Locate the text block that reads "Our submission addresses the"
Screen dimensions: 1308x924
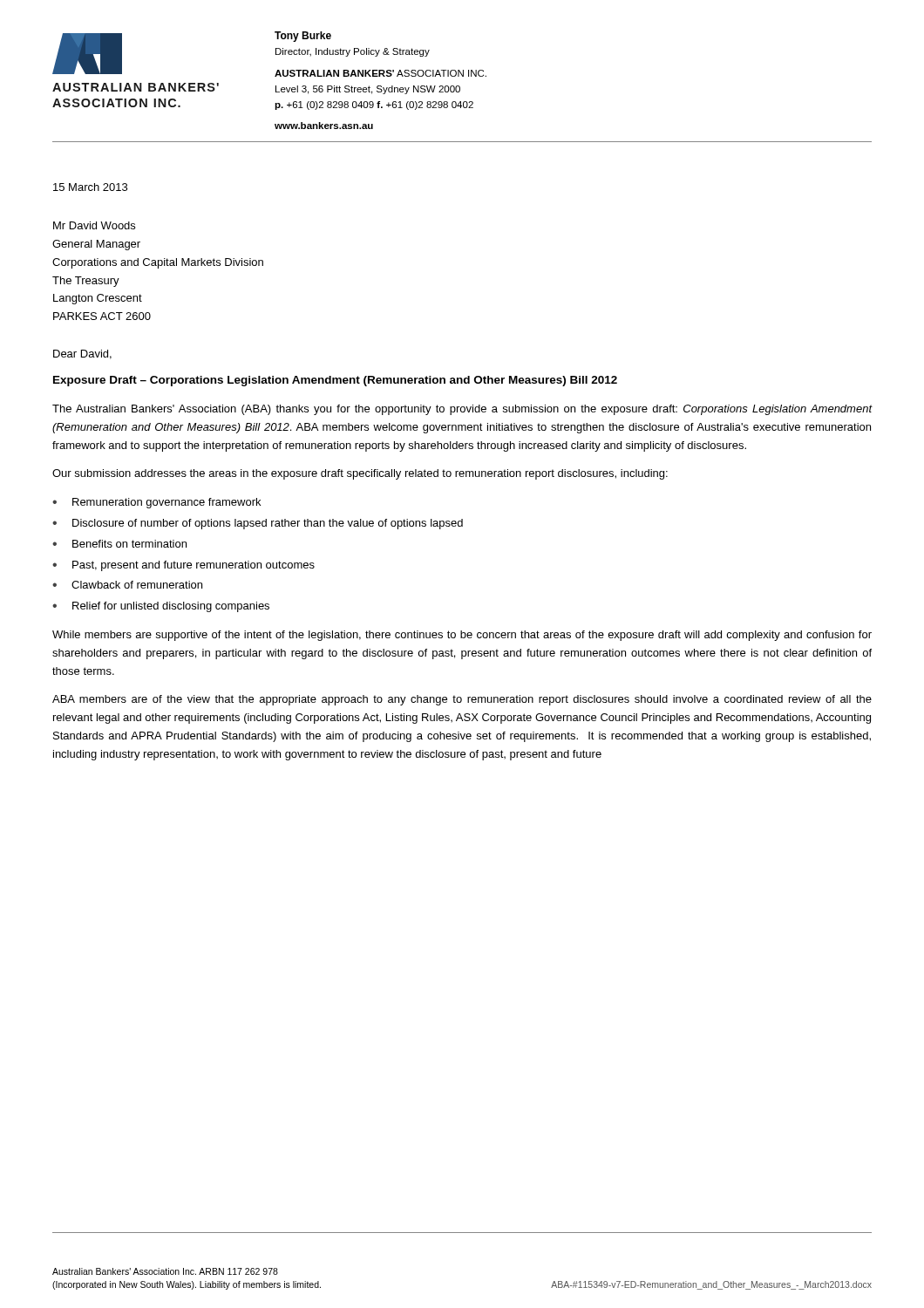pos(360,473)
